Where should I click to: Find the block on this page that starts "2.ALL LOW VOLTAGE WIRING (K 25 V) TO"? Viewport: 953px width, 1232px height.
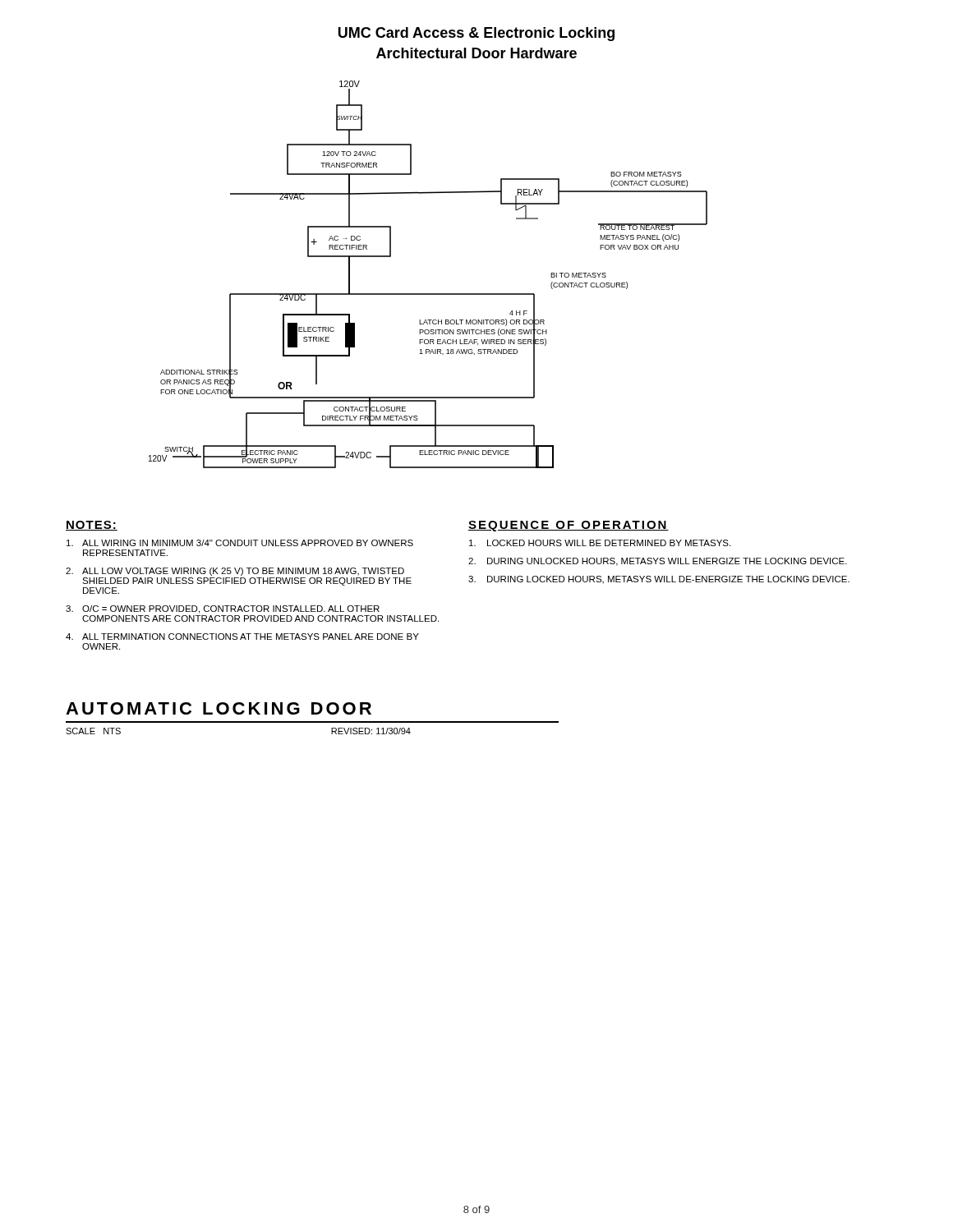pyautogui.click(x=255, y=581)
